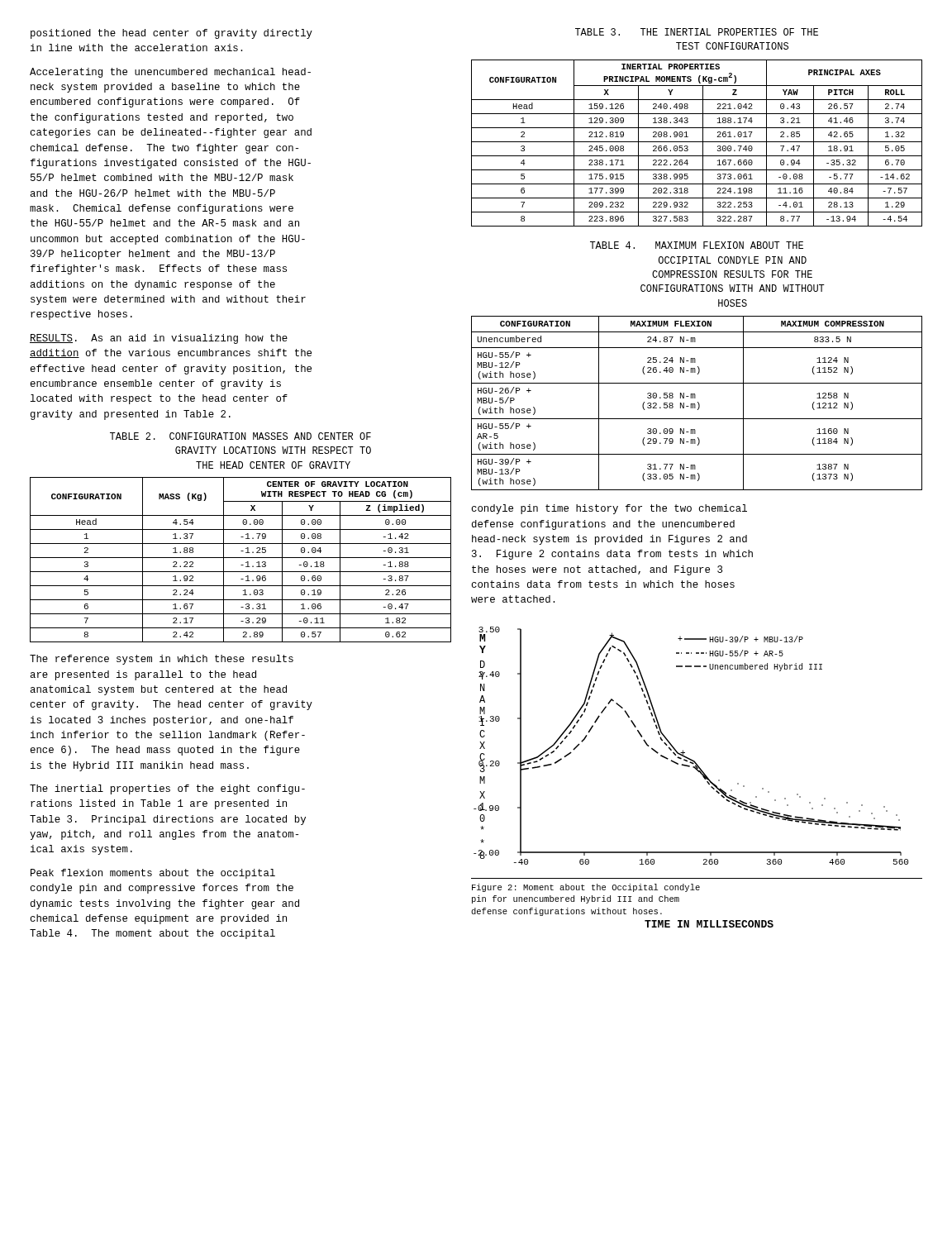952x1240 pixels.
Task: Find the caption that reads "TABLE 4. MAXIMUM FLEXION"
Action: tap(697, 276)
